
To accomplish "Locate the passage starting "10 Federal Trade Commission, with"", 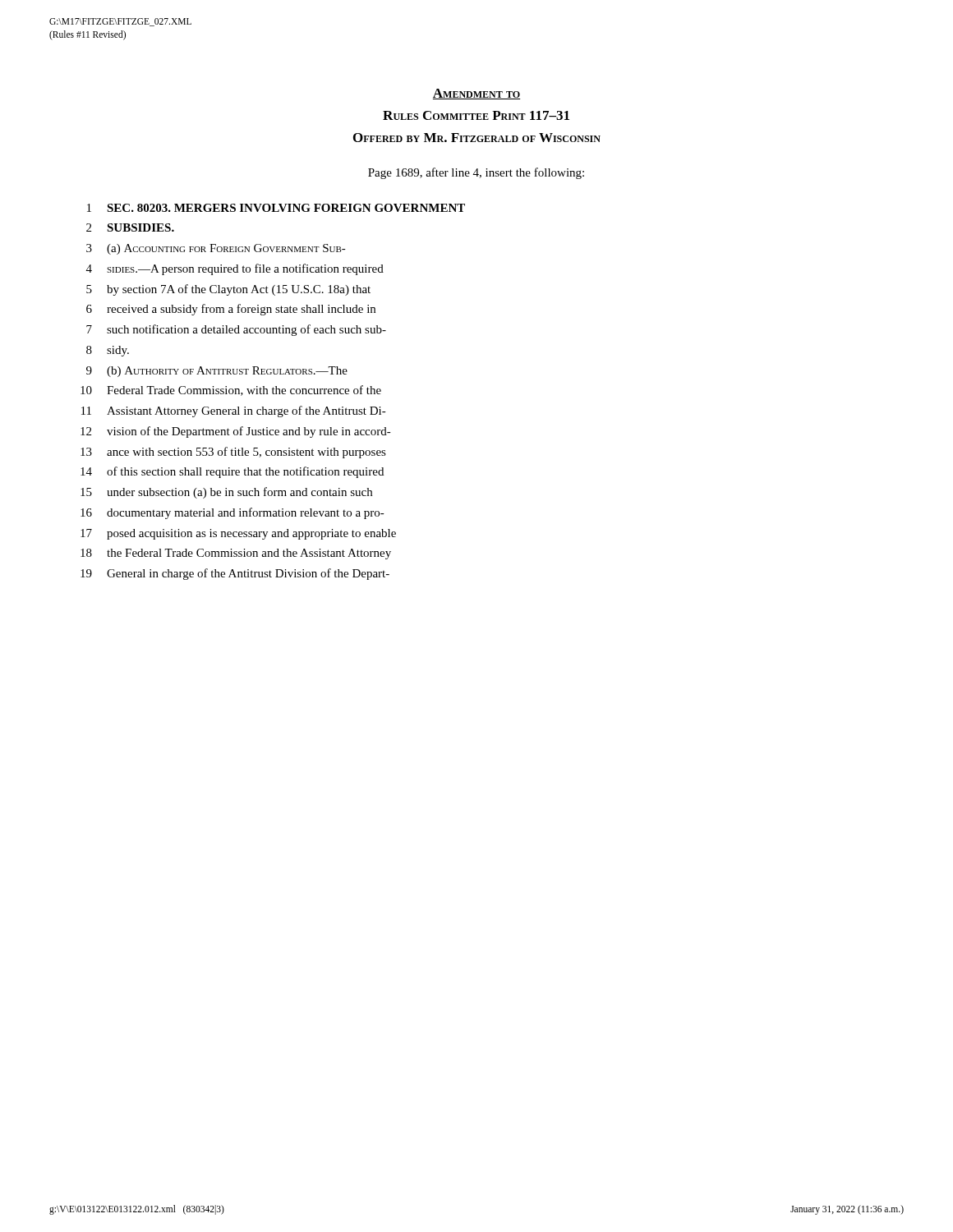I will coord(231,391).
